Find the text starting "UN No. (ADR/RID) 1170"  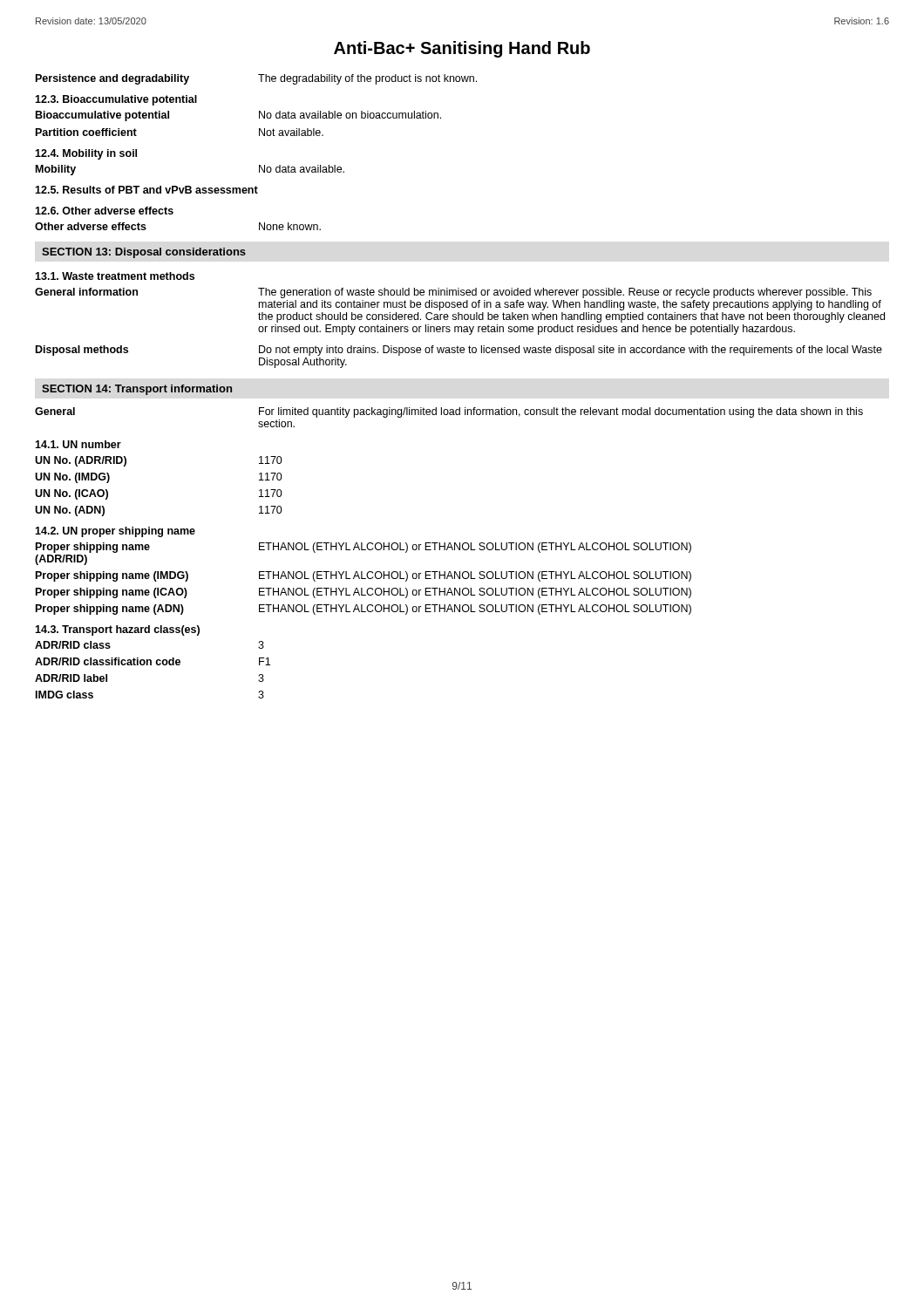pyautogui.click(x=80, y=461)
